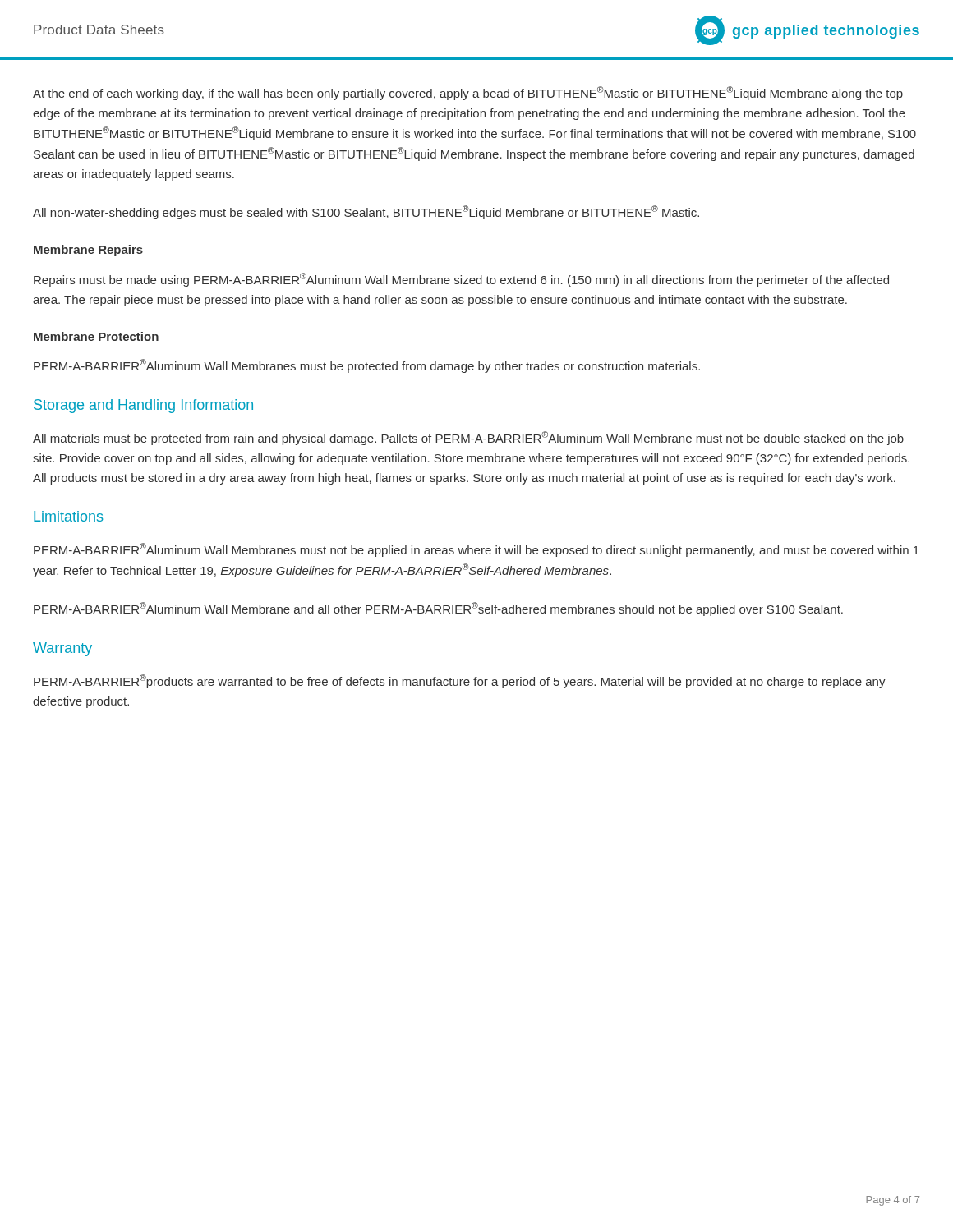Locate the section header containing "Storage and Handling"
This screenshot has width=953, height=1232.
[143, 405]
